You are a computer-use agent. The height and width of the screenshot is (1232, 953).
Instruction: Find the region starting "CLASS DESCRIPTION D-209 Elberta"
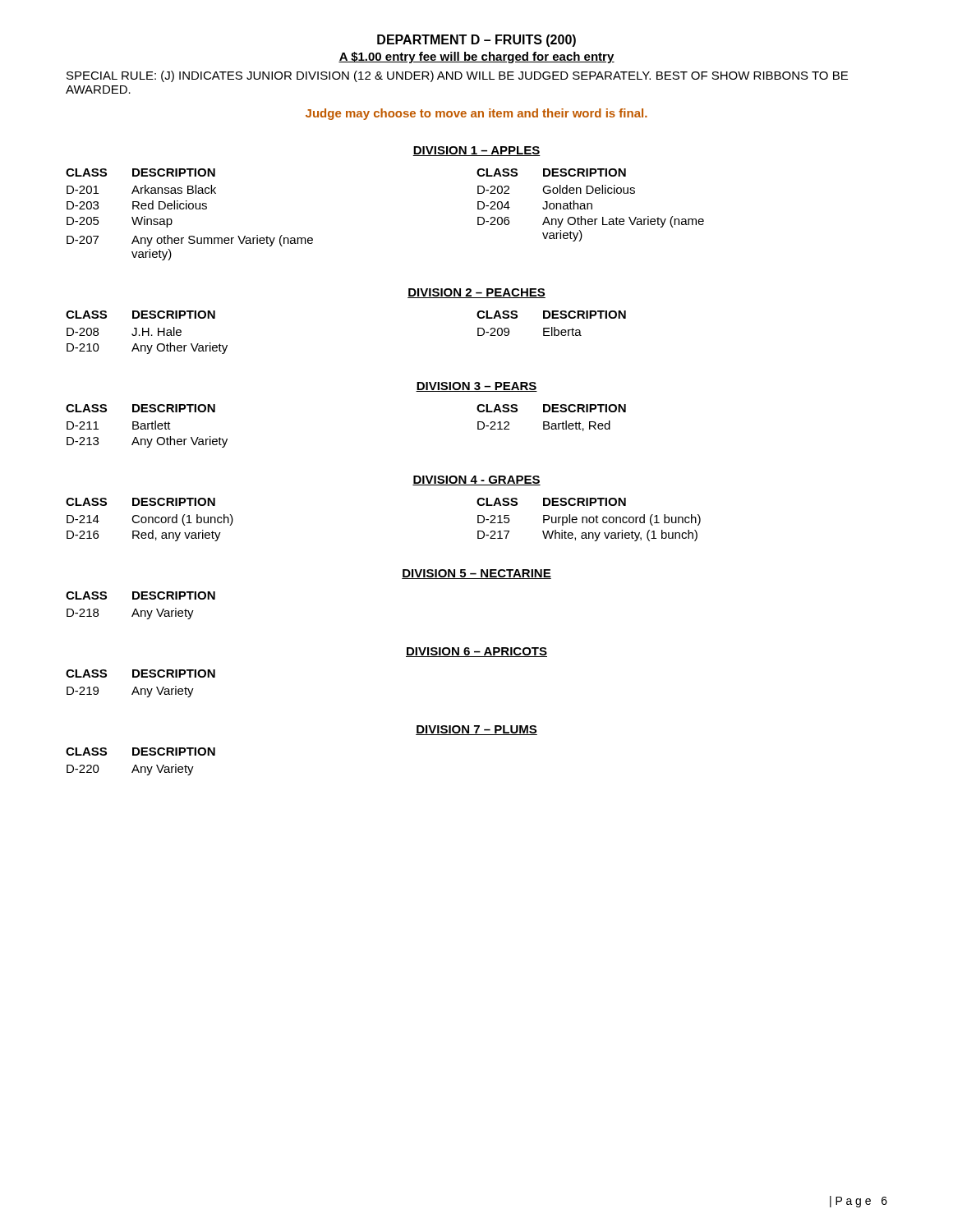551,315
